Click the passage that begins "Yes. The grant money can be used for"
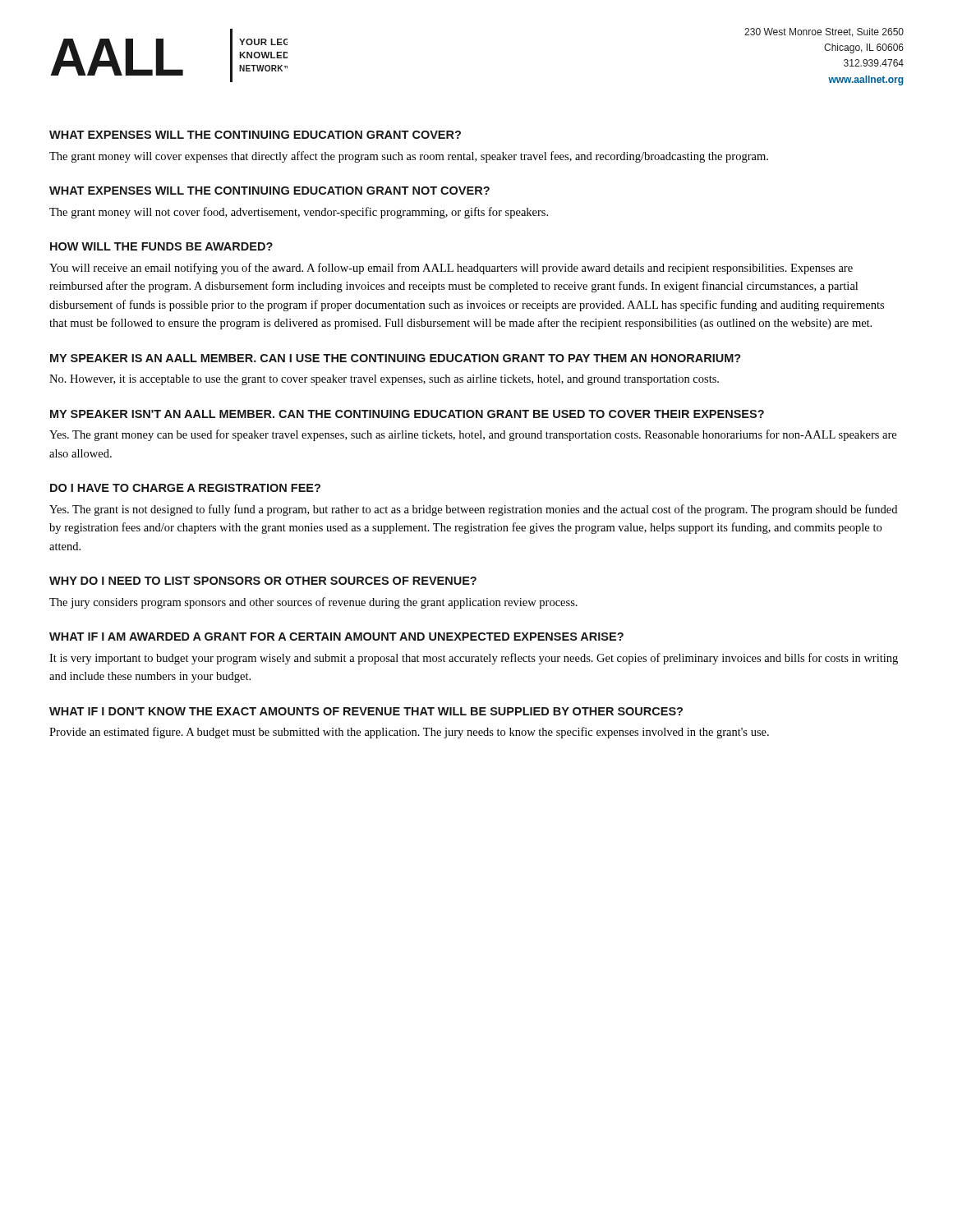 [473, 444]
